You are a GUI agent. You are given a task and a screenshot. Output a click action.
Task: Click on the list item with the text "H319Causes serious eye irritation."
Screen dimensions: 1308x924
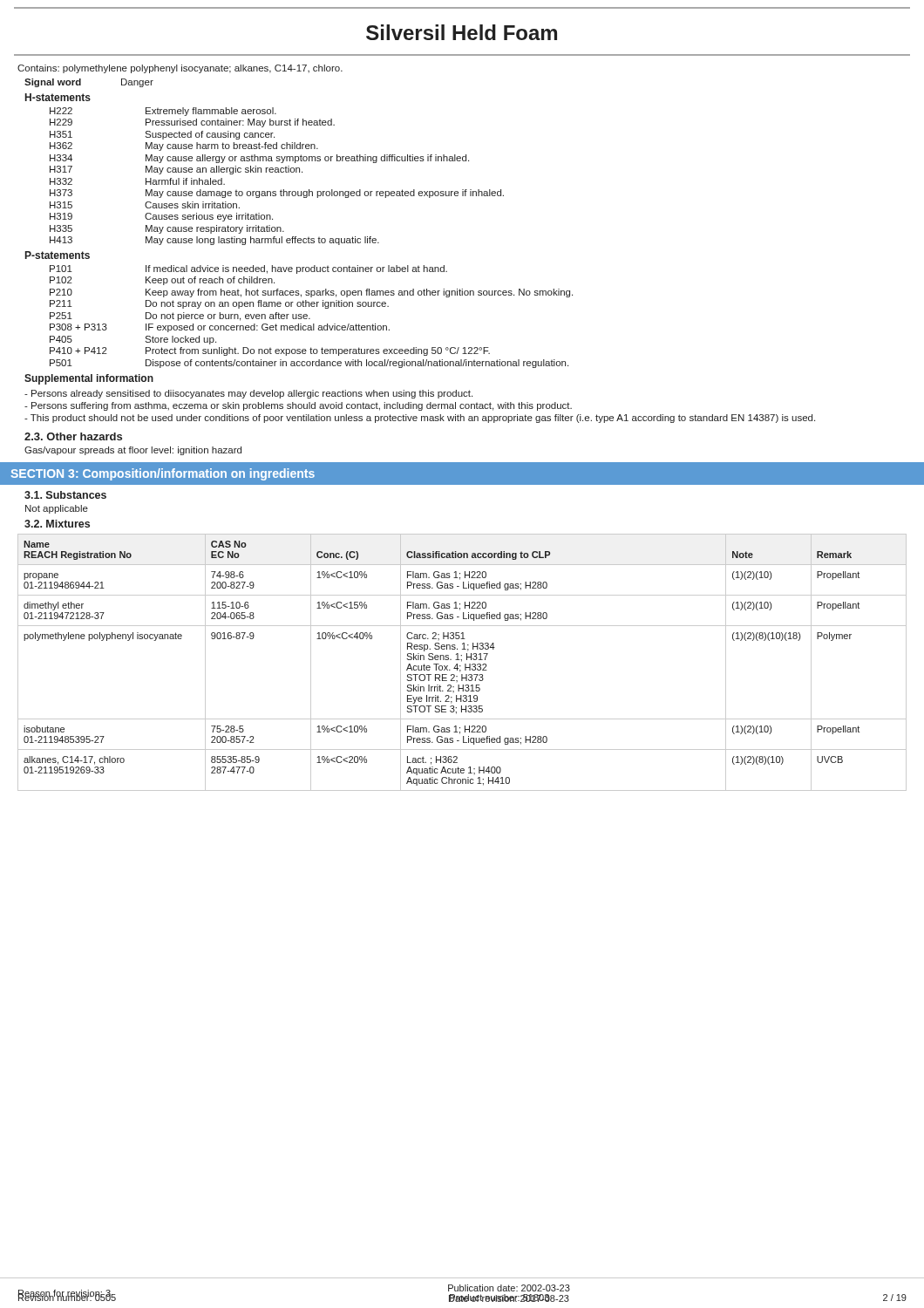[161, 217]
